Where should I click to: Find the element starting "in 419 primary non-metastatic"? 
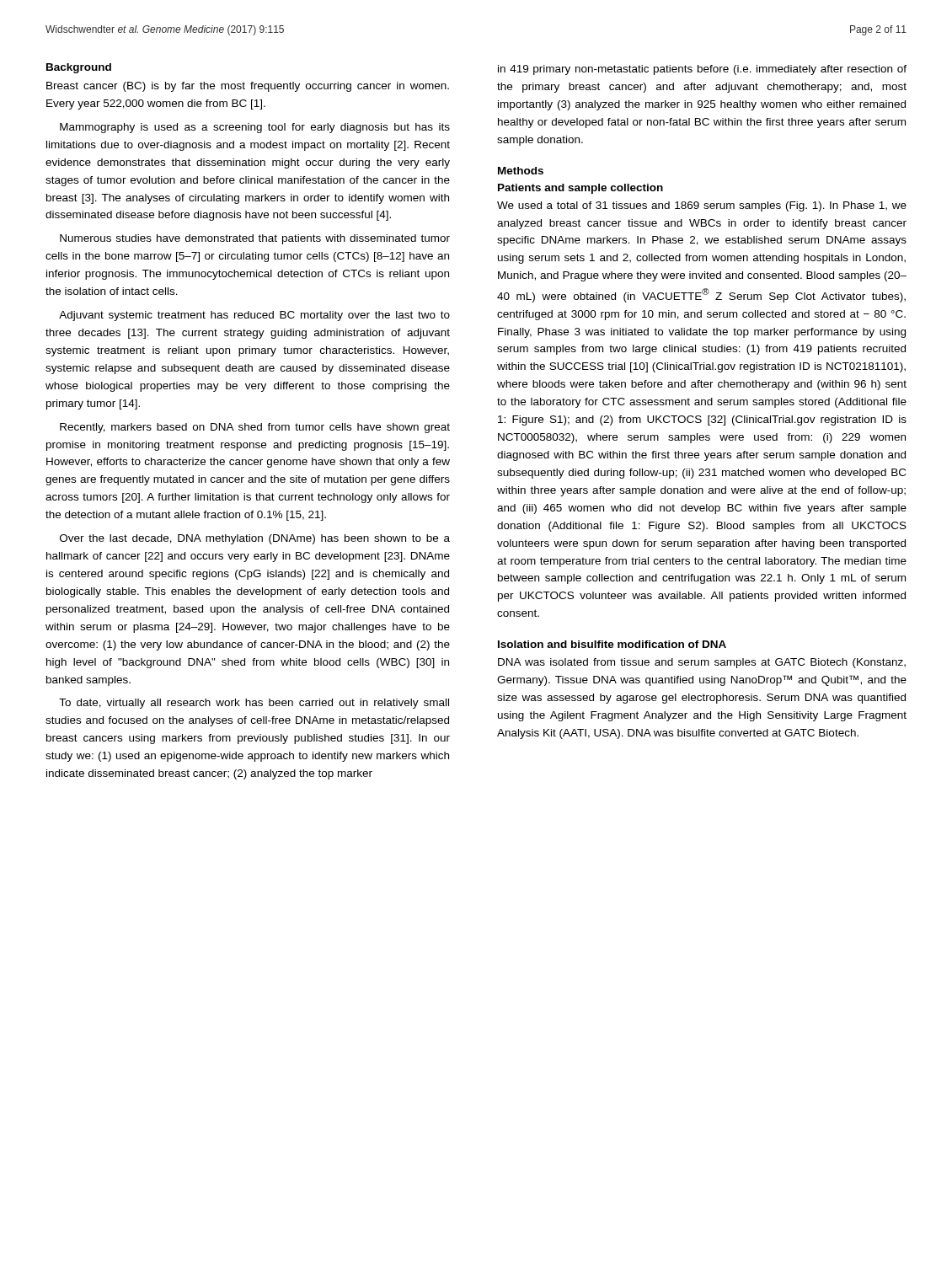click(702, 105)
